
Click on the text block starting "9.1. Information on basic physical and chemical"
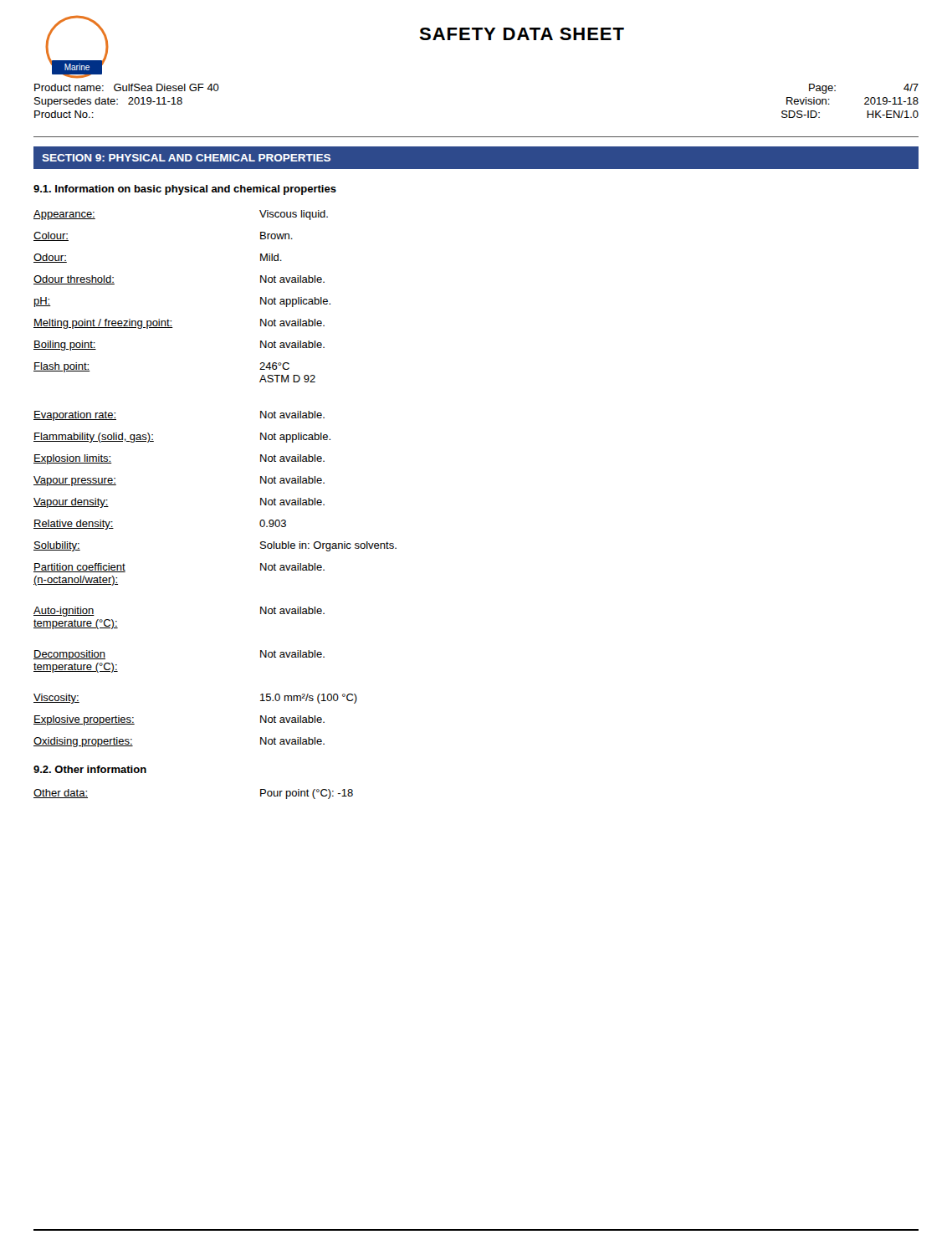pyautogui.click(x=185, y=189)
